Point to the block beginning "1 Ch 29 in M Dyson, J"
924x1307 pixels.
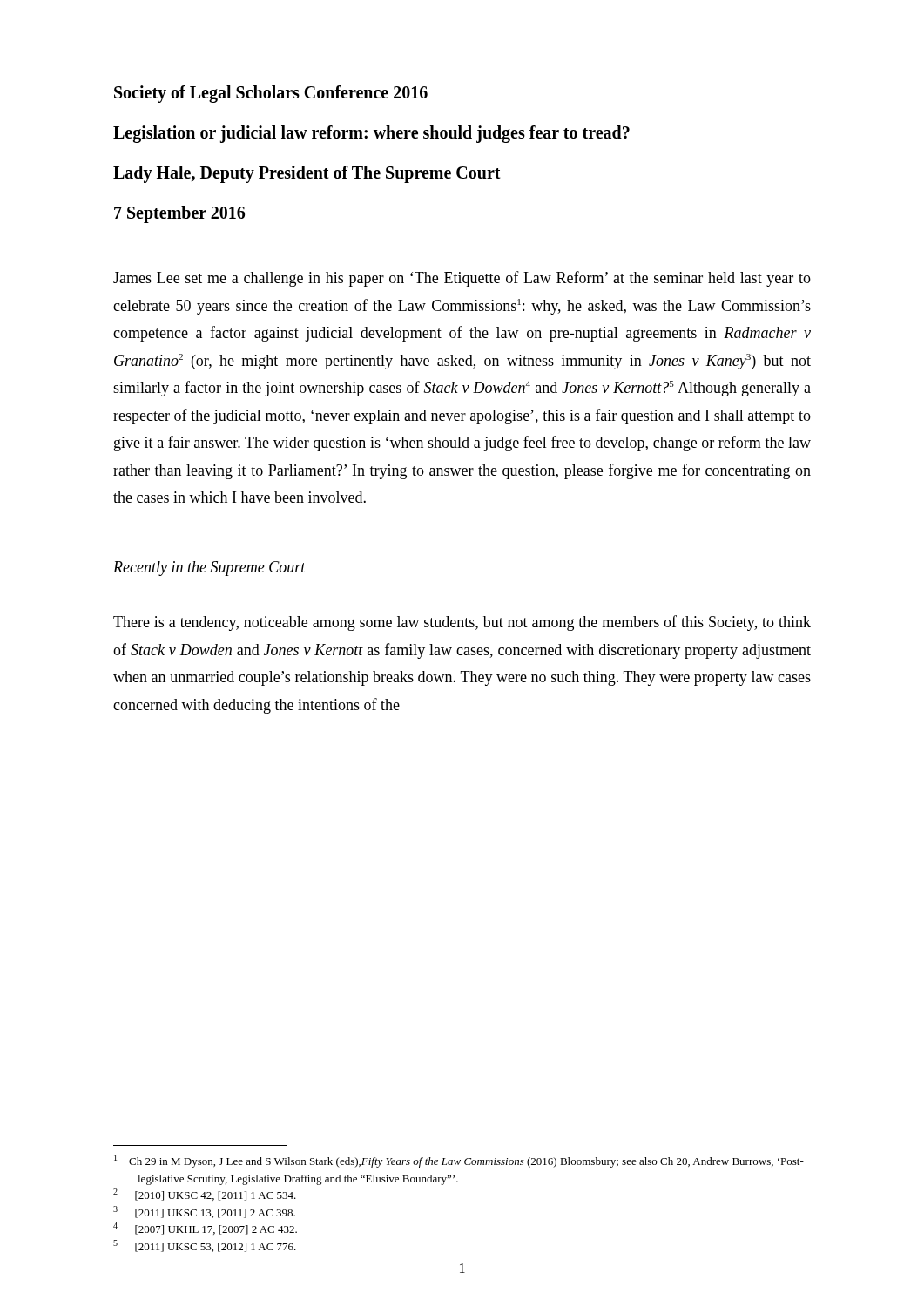[x=458, y=1169]
